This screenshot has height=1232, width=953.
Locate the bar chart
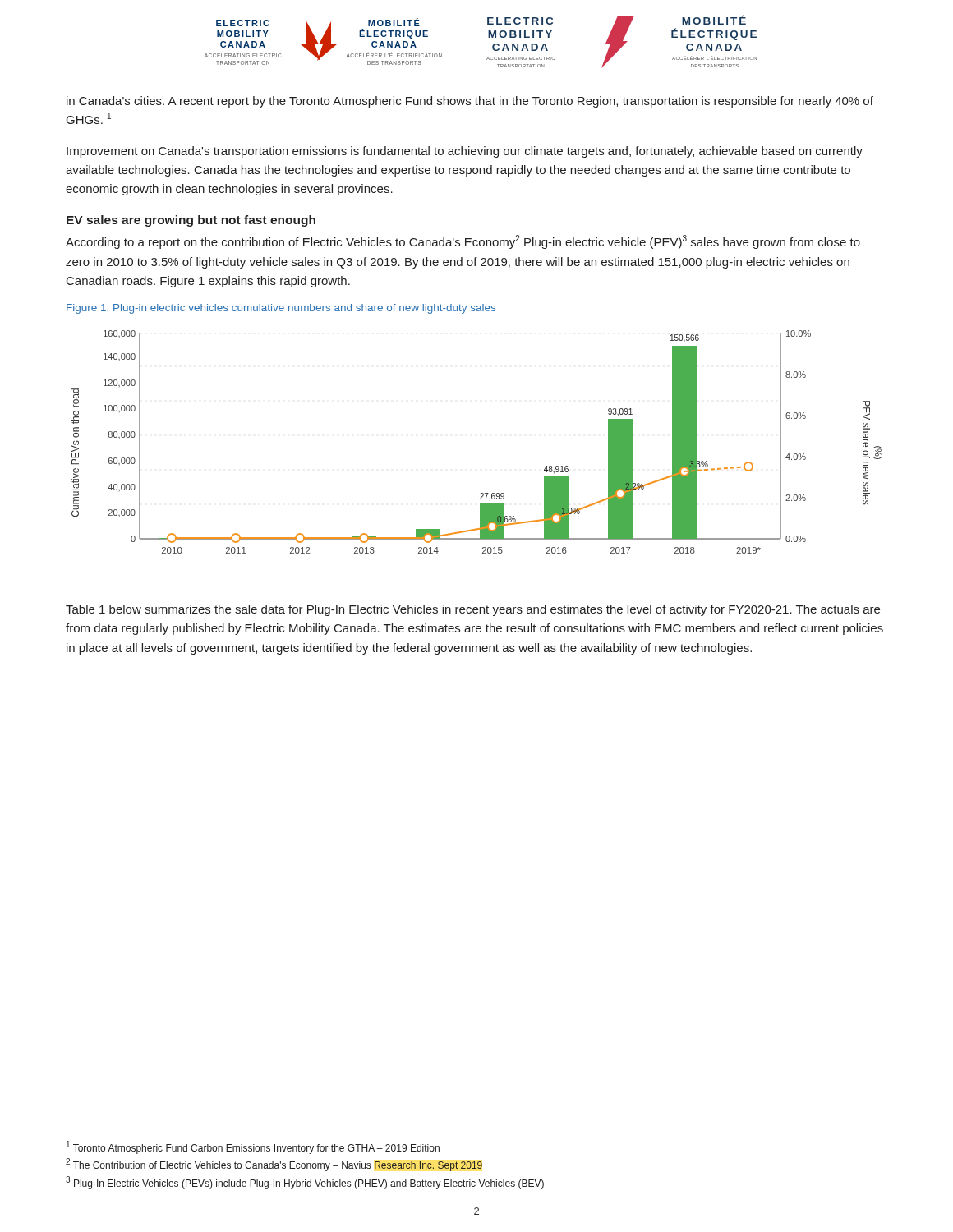tap(476, 453)
